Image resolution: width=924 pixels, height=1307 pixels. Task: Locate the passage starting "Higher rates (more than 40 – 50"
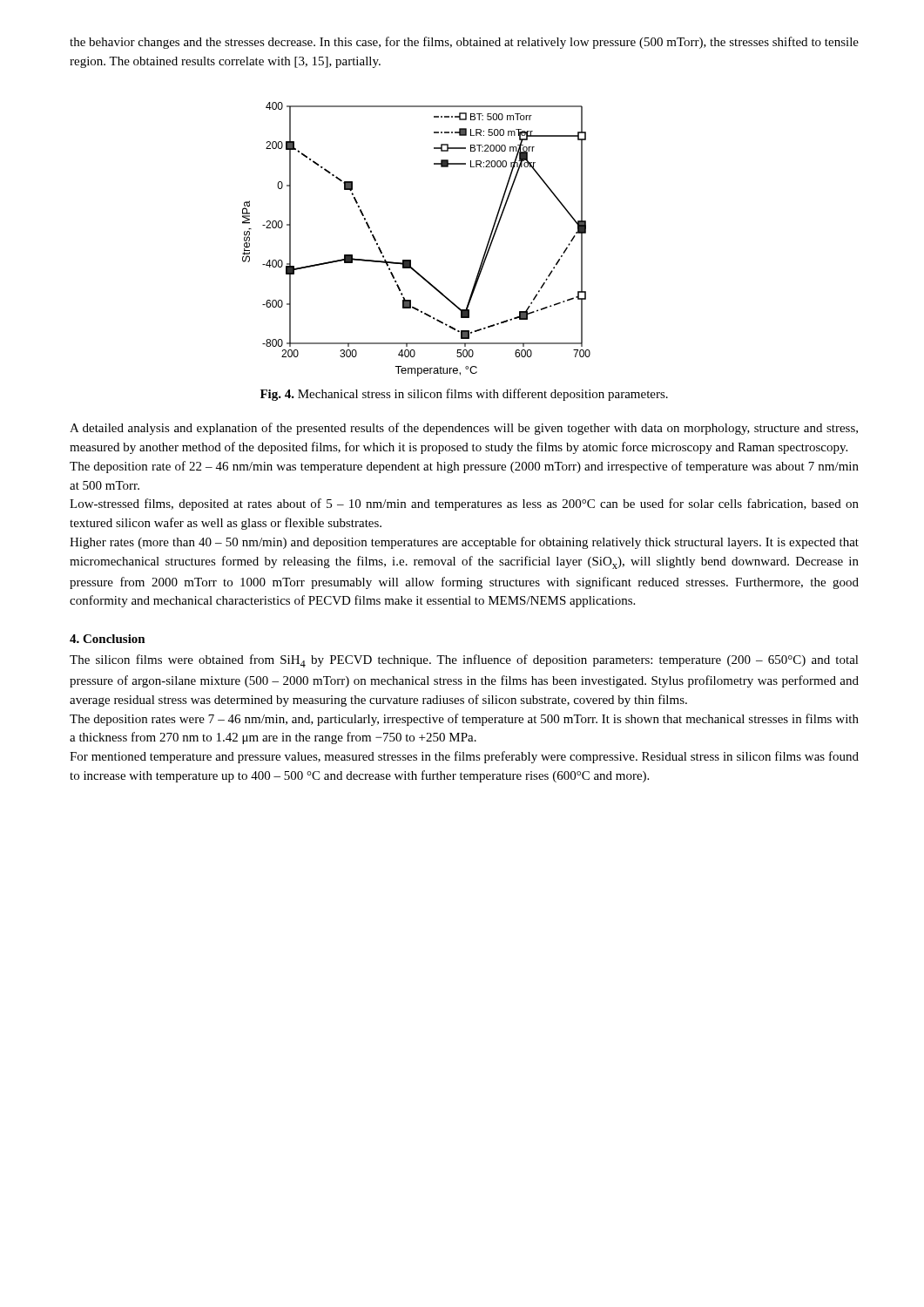tap(464, 572)
